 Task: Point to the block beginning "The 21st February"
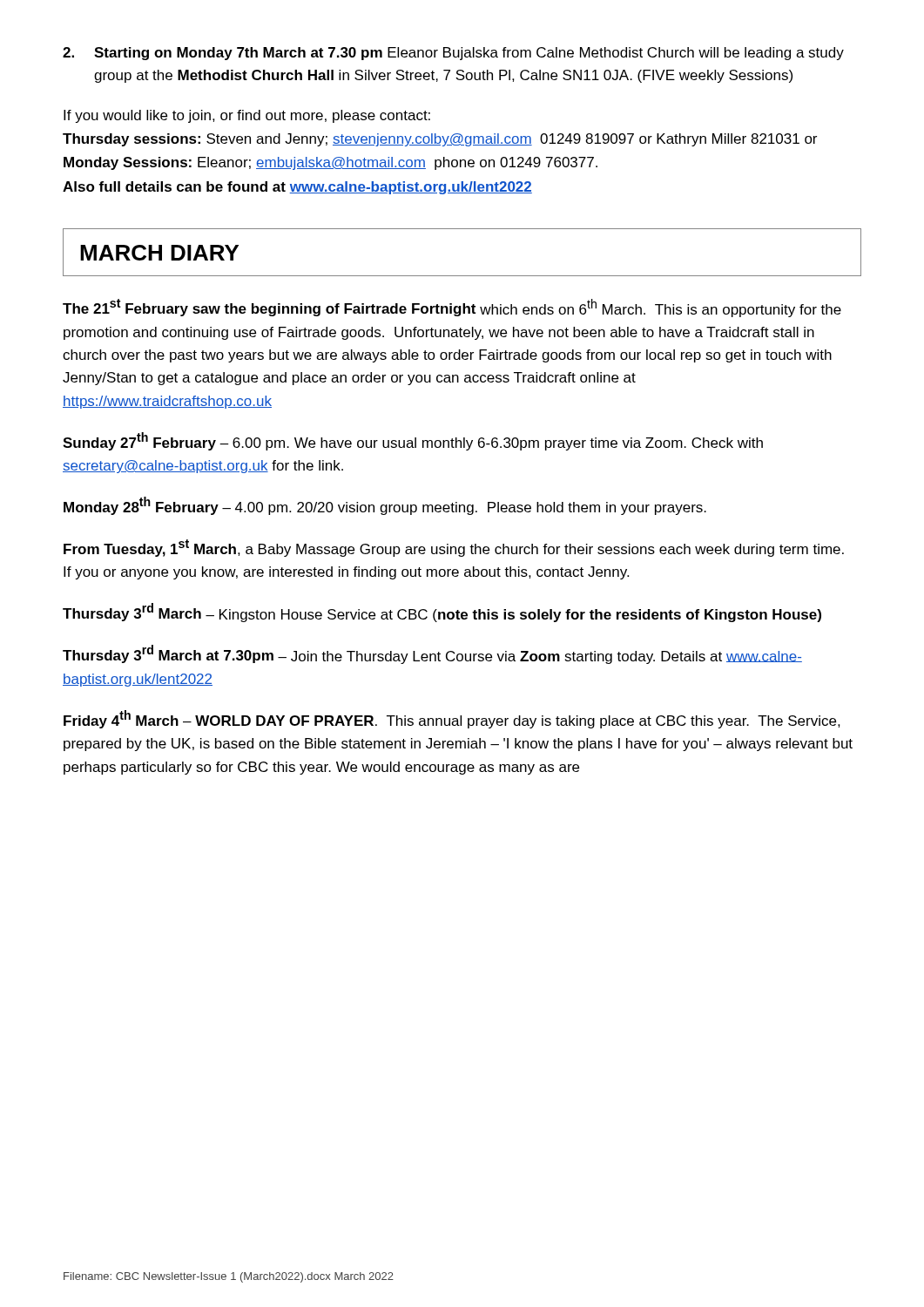click(452, 353)
